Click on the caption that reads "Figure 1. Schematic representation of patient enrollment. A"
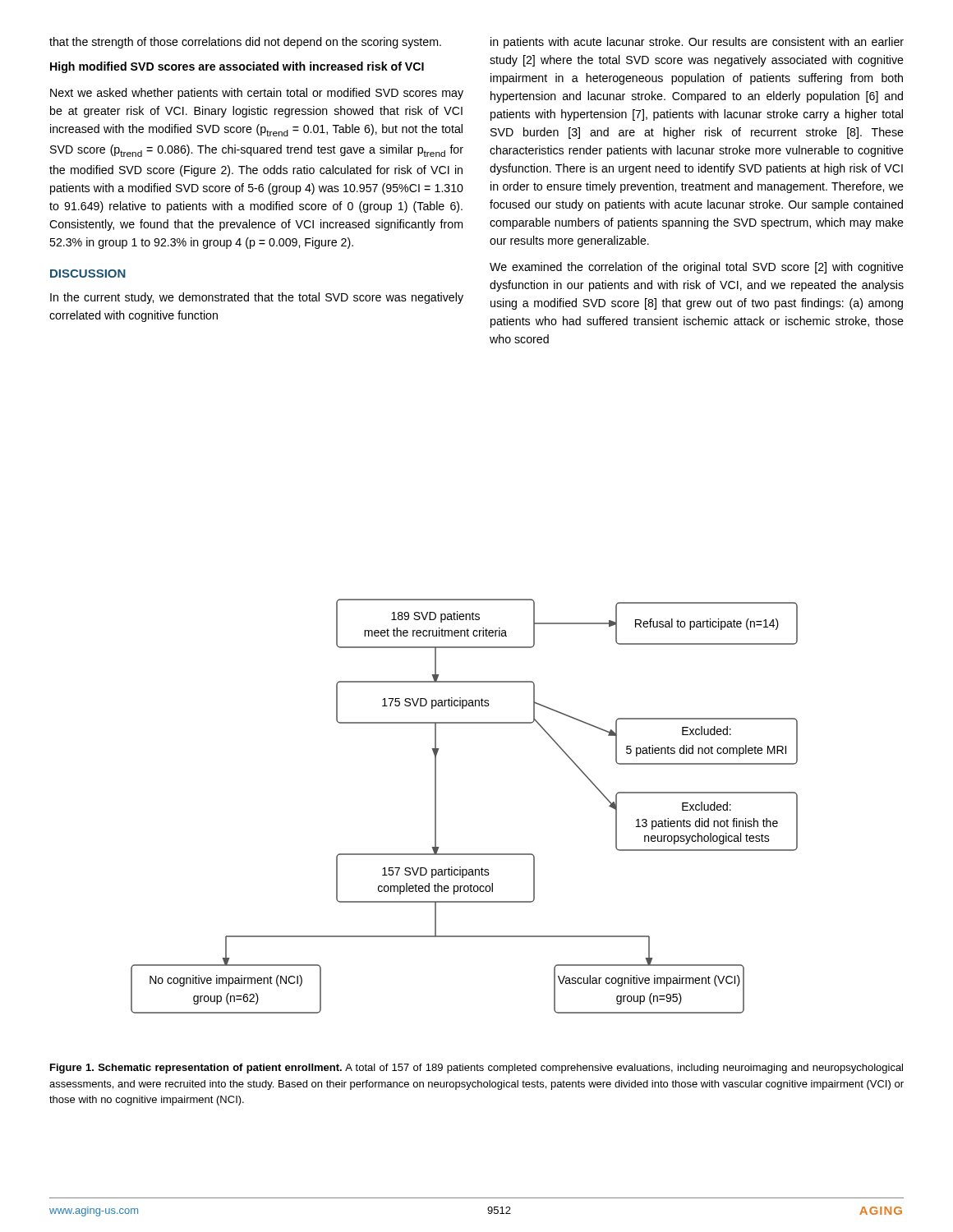The width and height of the screenshot is (953, 1232). click(476, 1083)
